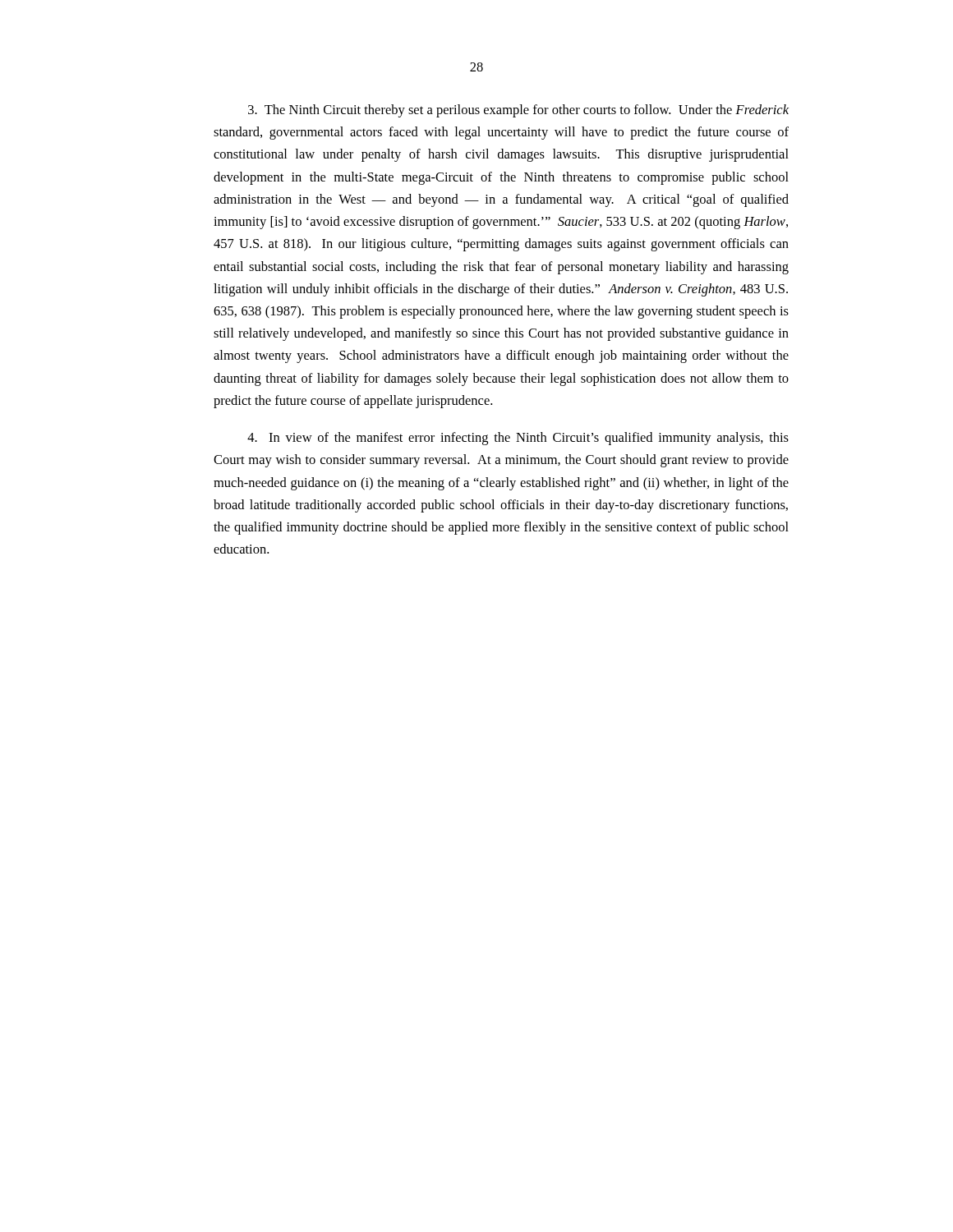This screenshot has height=1232, width=953.
Task: Locate the region starting "In view of the manifest error"
Action: tap(501, 493)
